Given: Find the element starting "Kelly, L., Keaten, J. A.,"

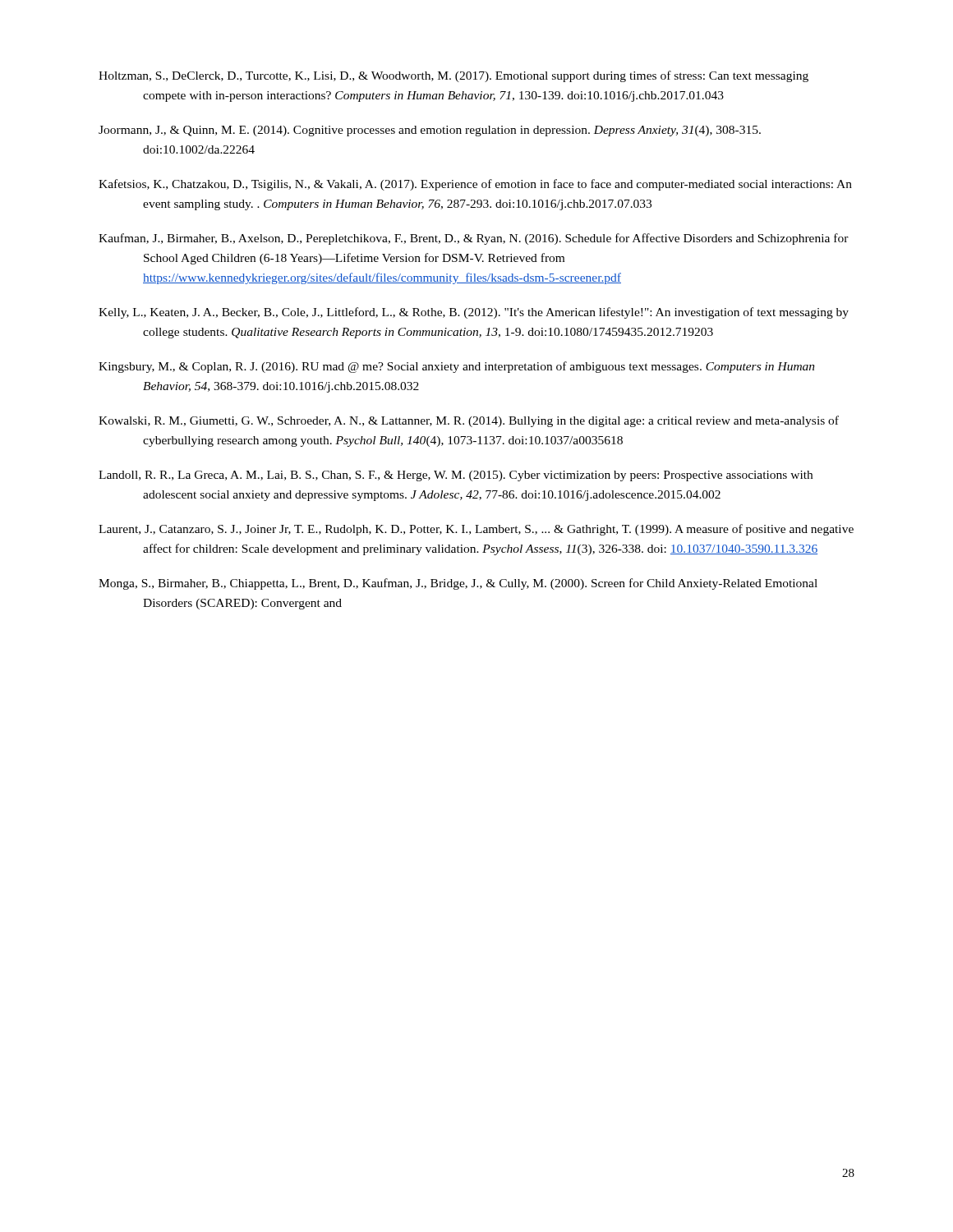Looking at the screenshot, I should [x=474, y=322].
